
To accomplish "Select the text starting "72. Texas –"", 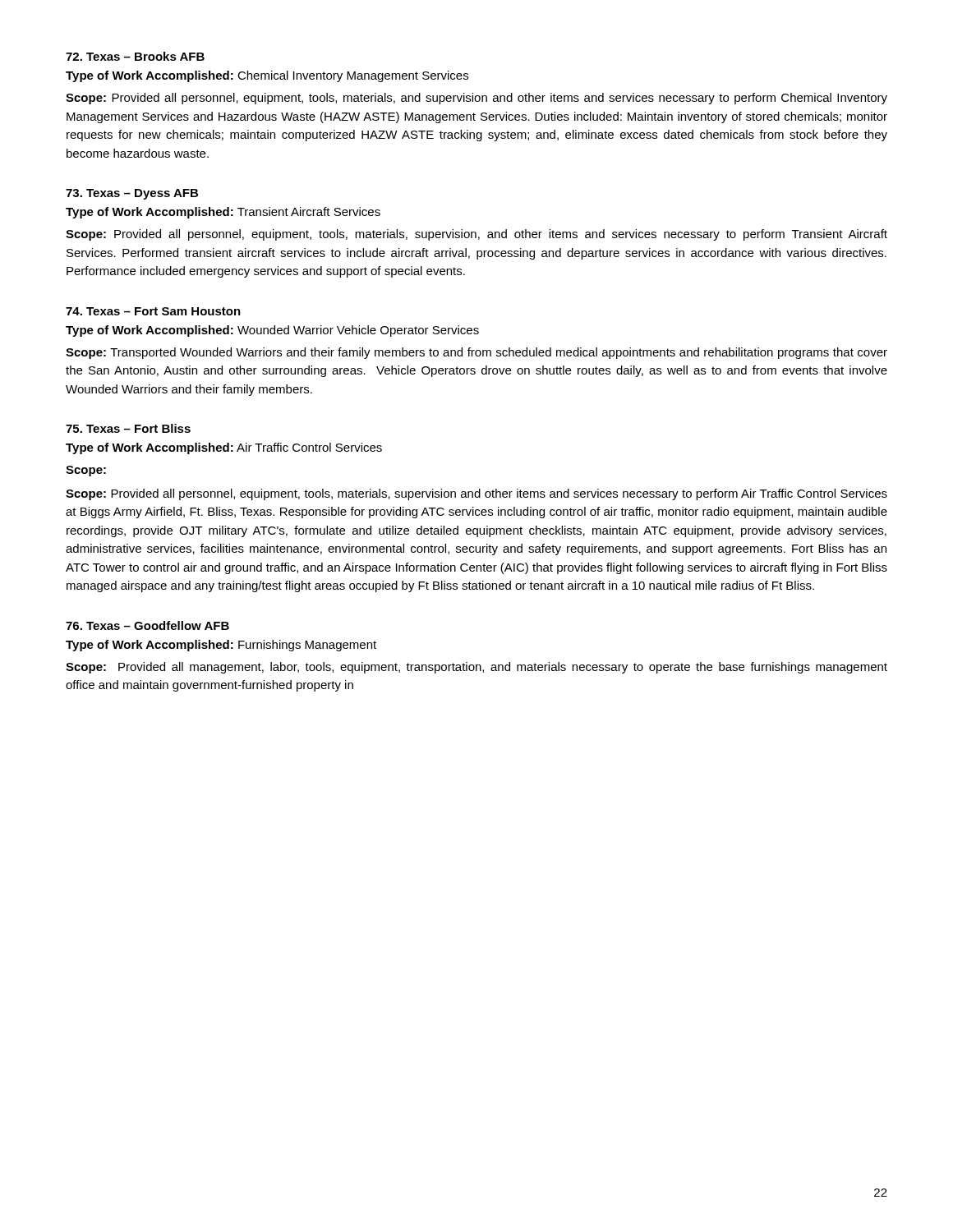I will point(135,56).
